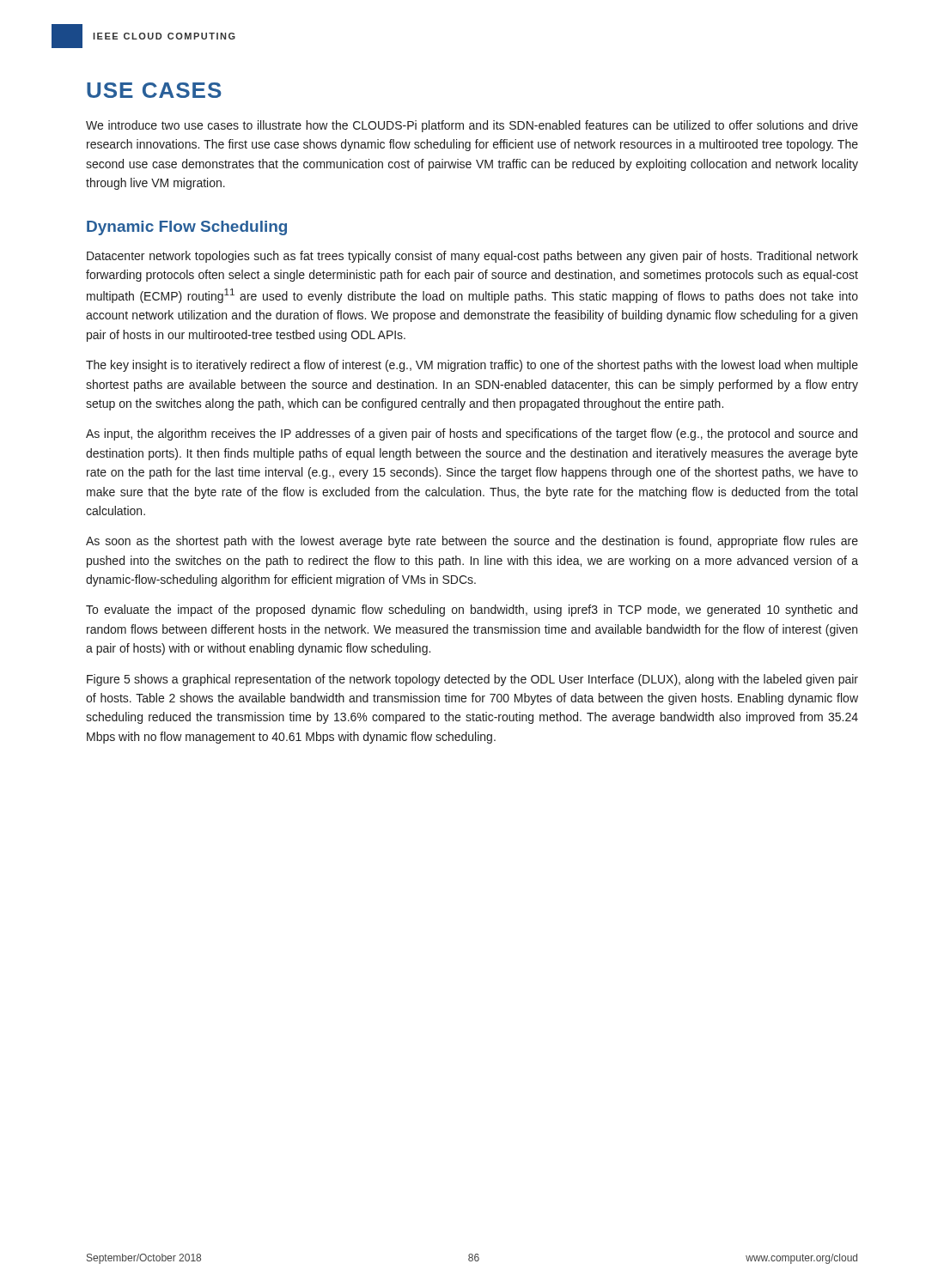Navigate to the element starting "USE CASES"
This screenshot has height=1288, width=944.
[154, 90]
